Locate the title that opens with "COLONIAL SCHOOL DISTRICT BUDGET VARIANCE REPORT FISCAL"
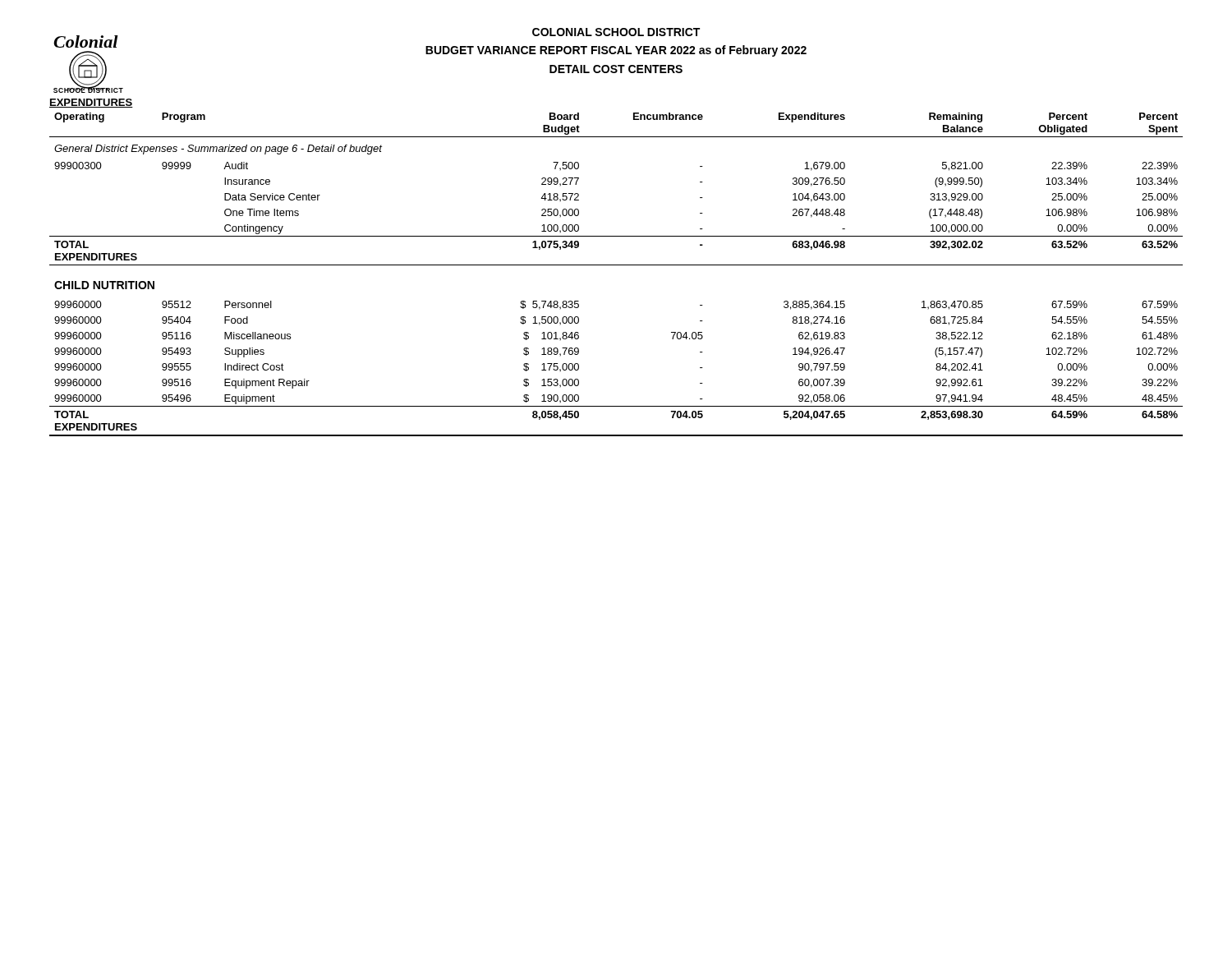The width and height of the screenshot is (1232, 953). 616,51
